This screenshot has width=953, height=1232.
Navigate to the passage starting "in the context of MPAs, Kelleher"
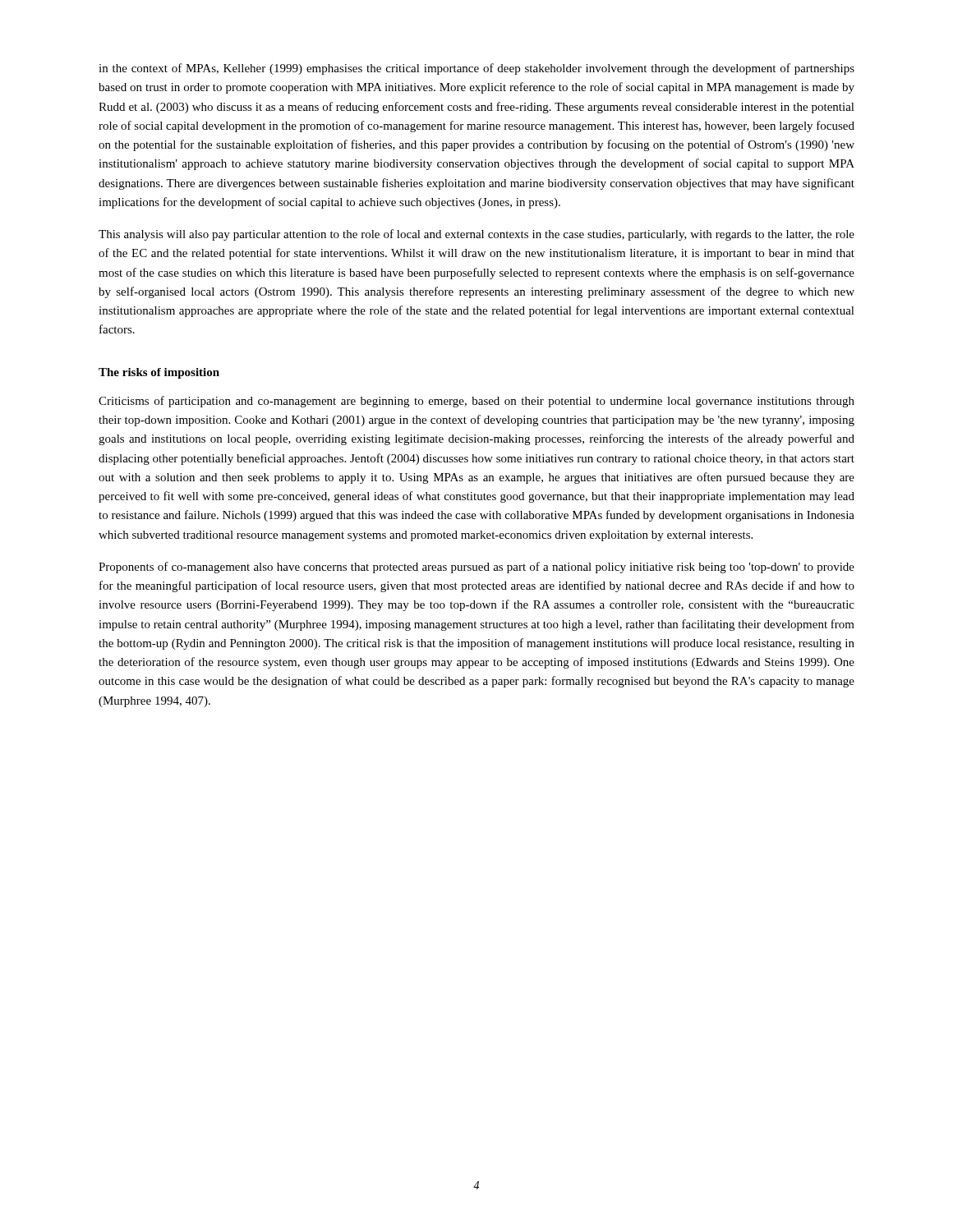[x=476, y=136]
